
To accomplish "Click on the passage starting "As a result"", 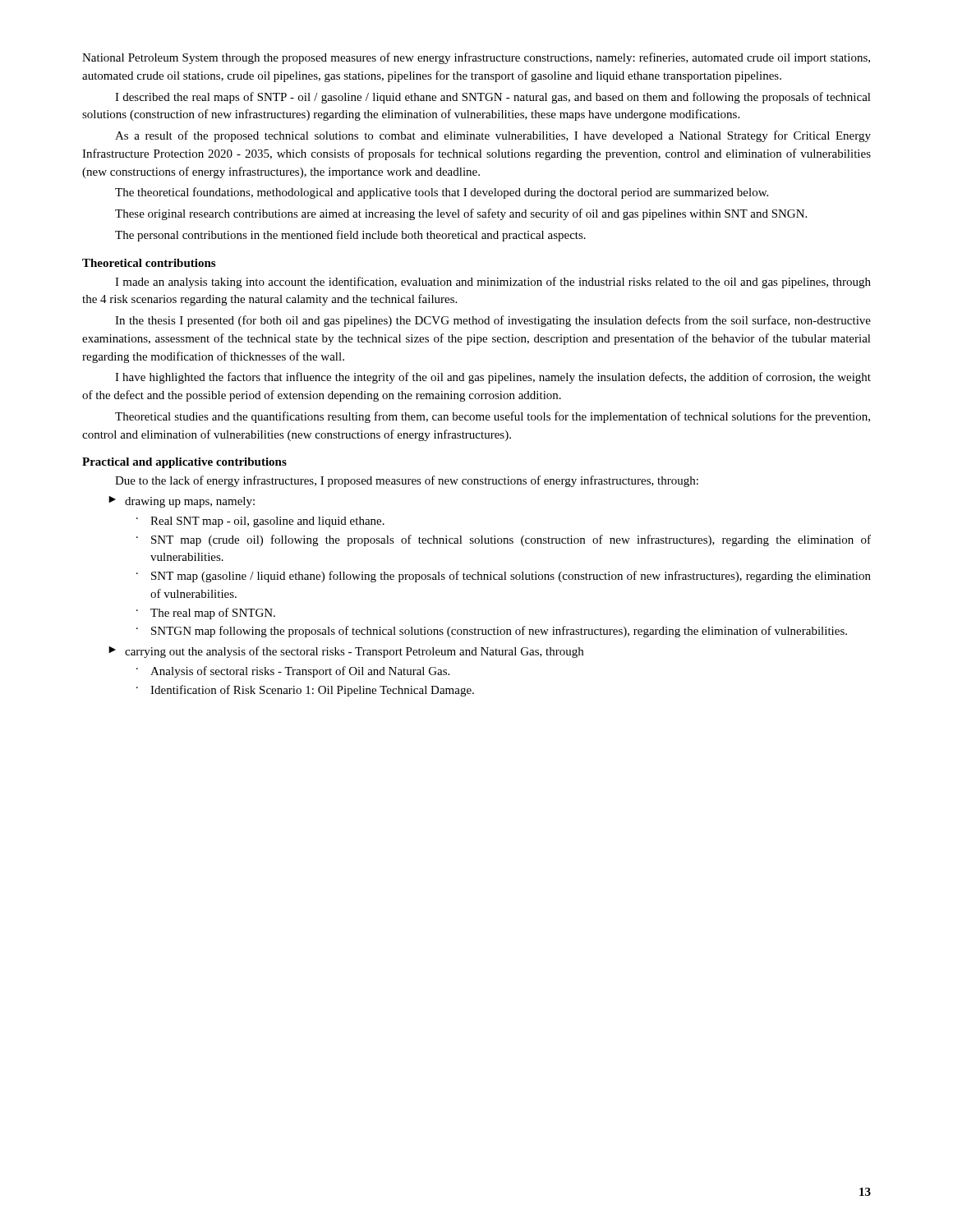I will (x=476, y=154).
